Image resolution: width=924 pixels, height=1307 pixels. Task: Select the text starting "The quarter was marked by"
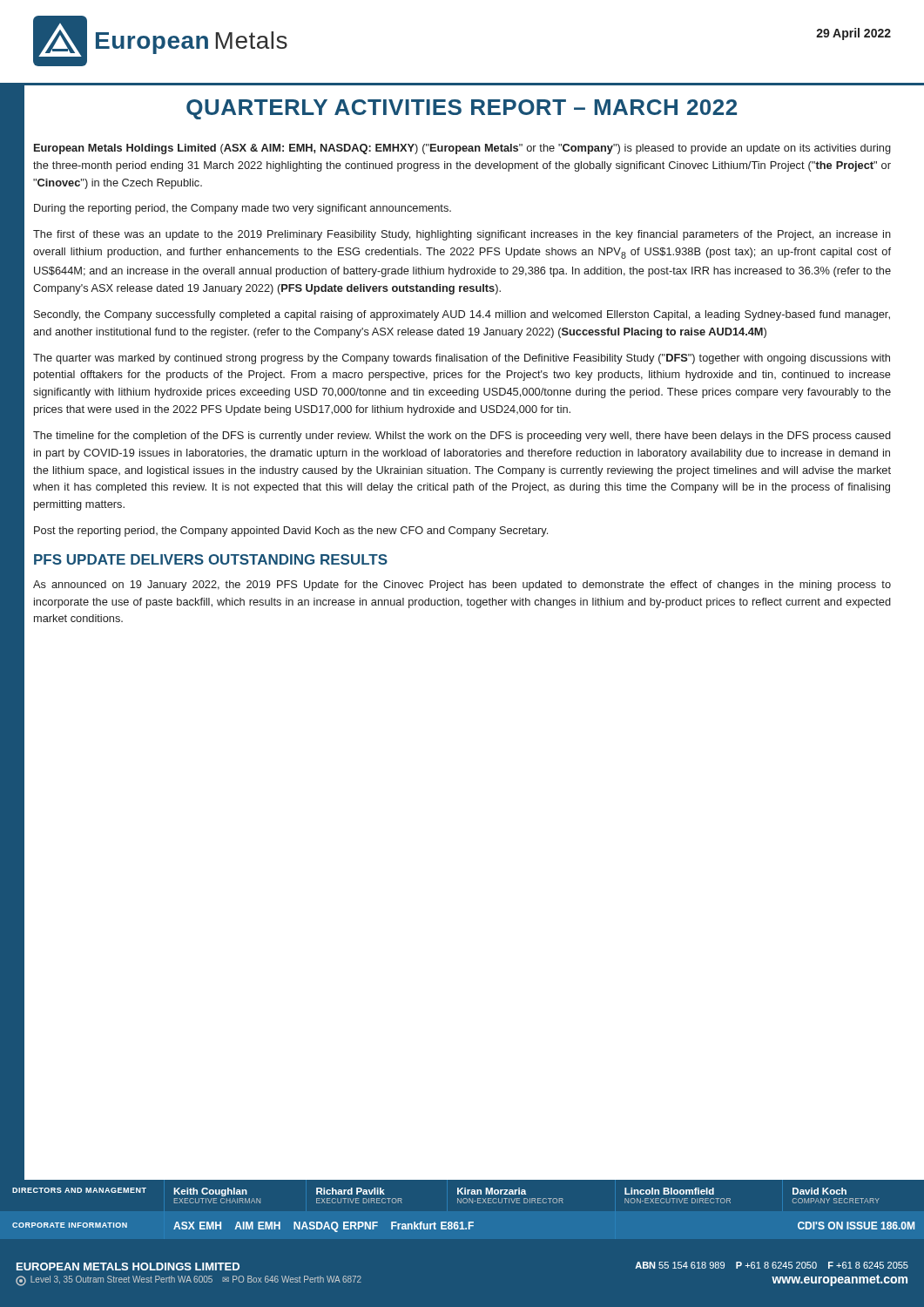(462, 383)
